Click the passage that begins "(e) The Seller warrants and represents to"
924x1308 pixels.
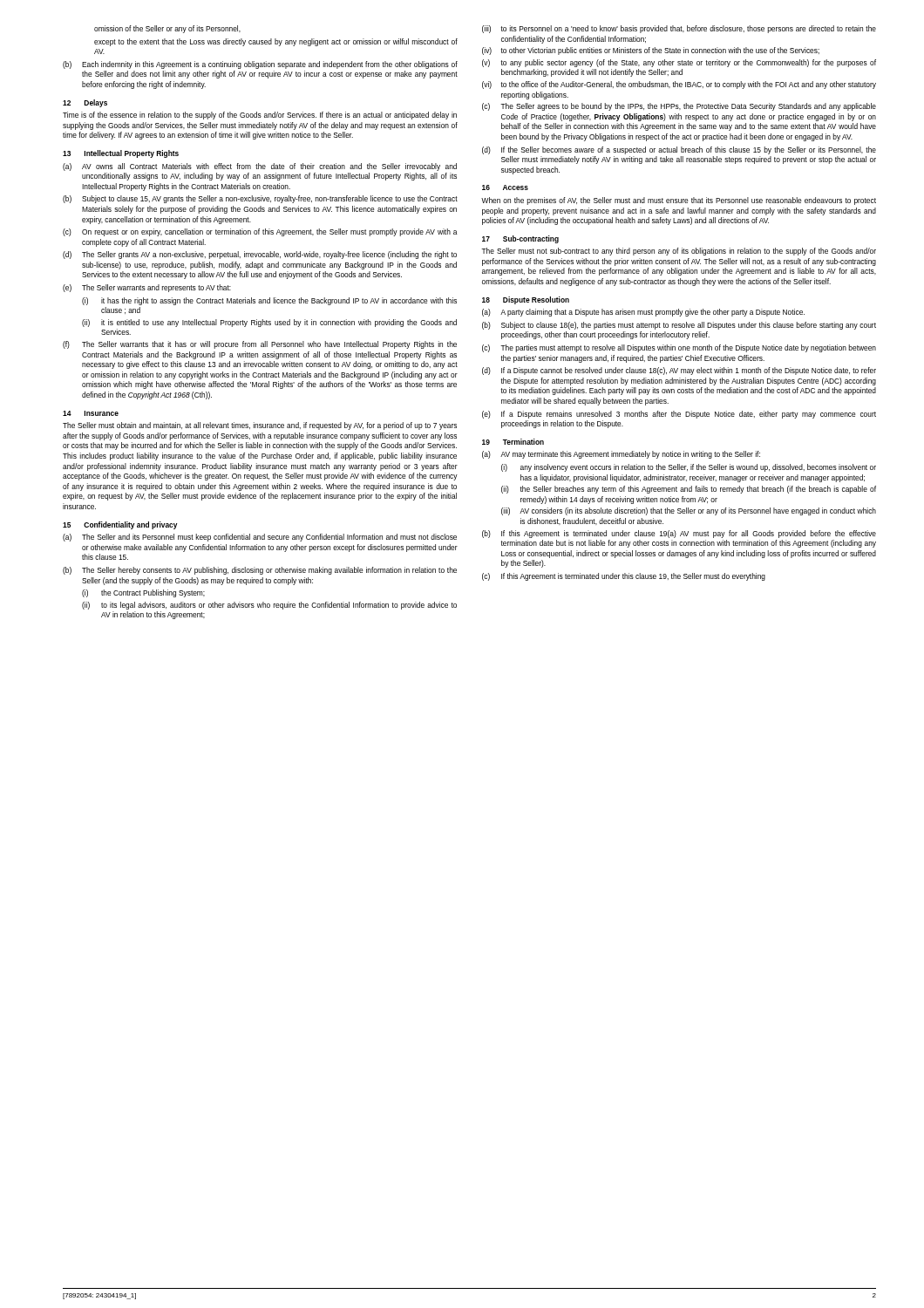260,311
